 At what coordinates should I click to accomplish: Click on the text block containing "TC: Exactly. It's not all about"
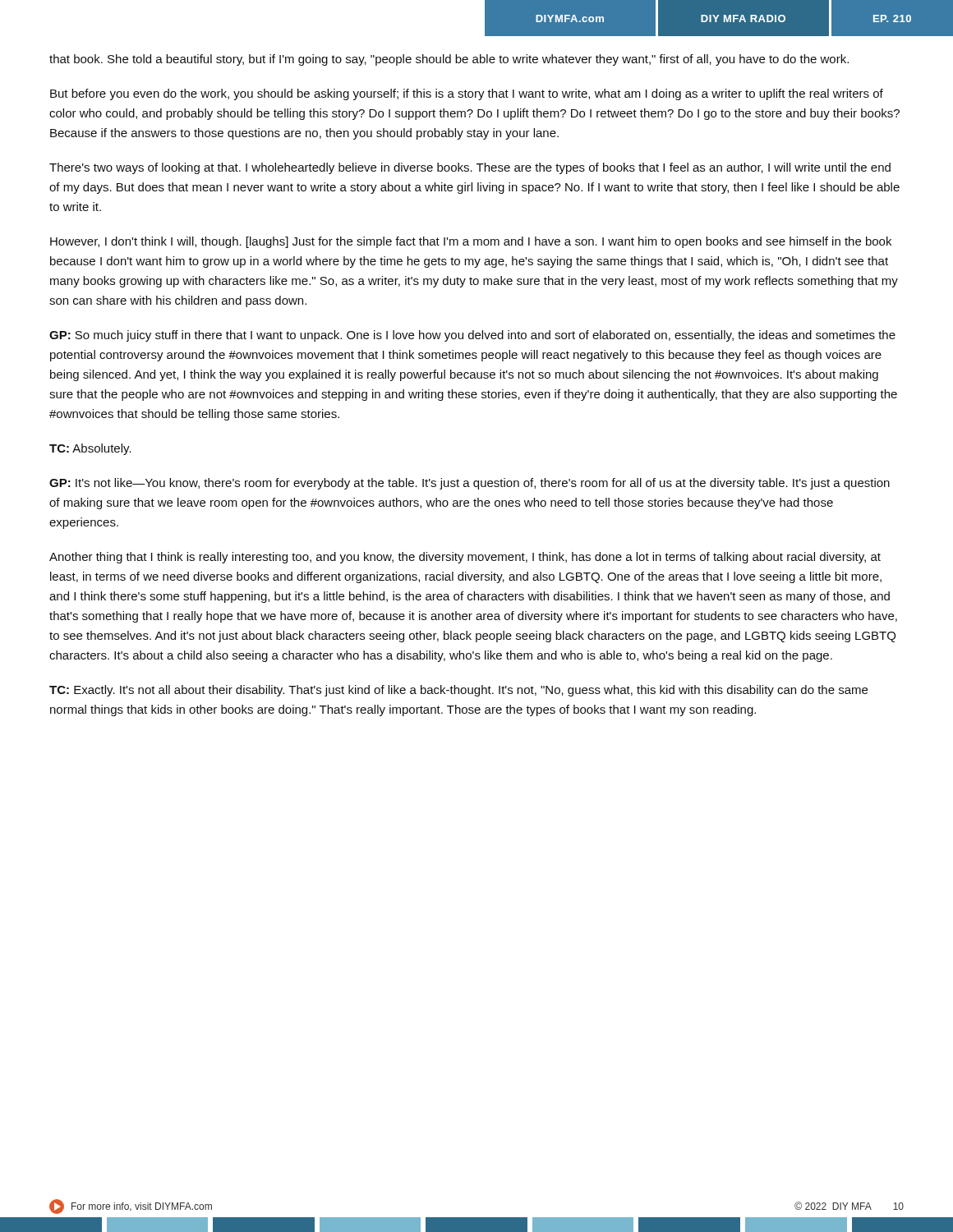point(459,699)
